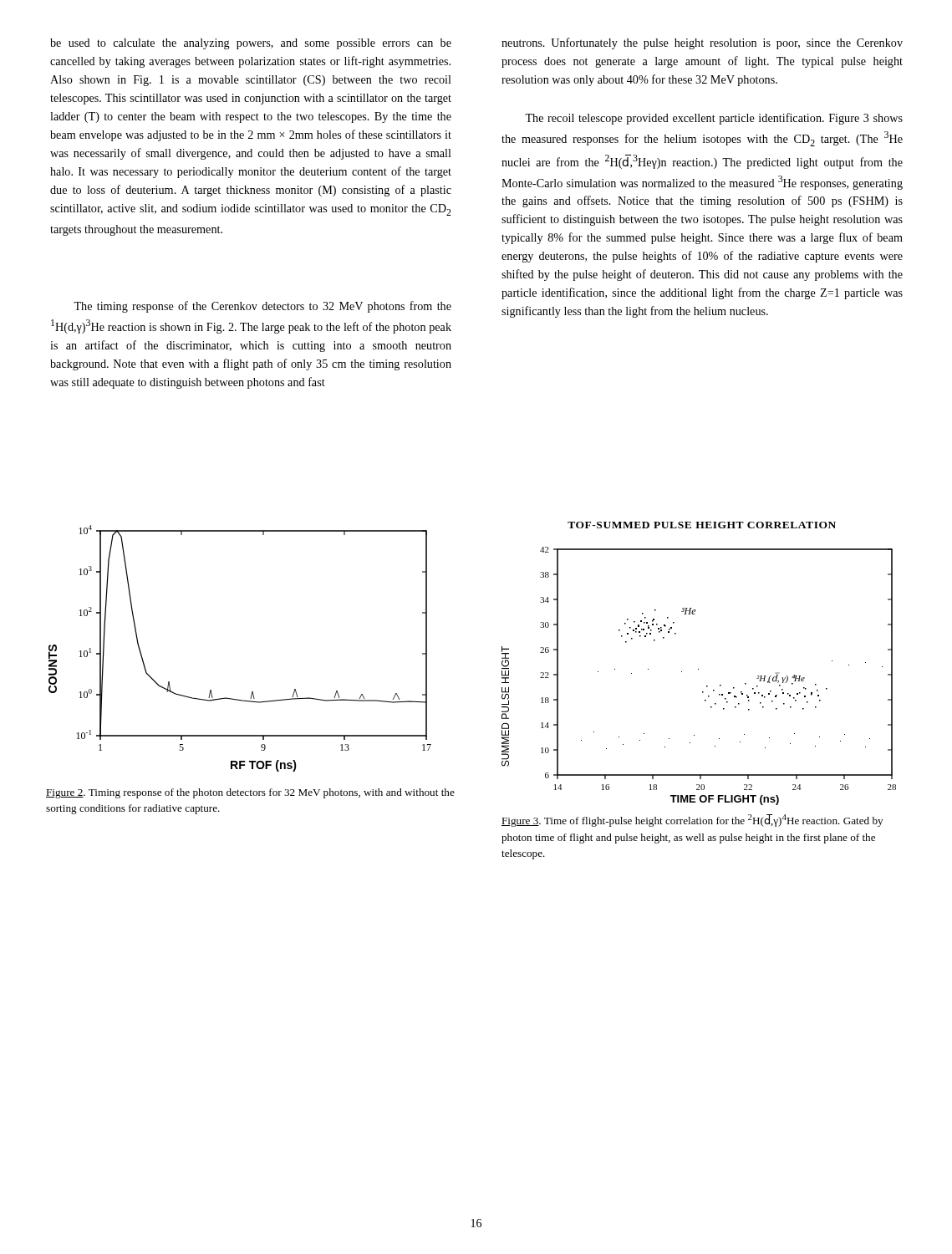Point to the text block starting "be used to calculate the"
Screen dimensions: 1254x952
(x=251, y=136)
